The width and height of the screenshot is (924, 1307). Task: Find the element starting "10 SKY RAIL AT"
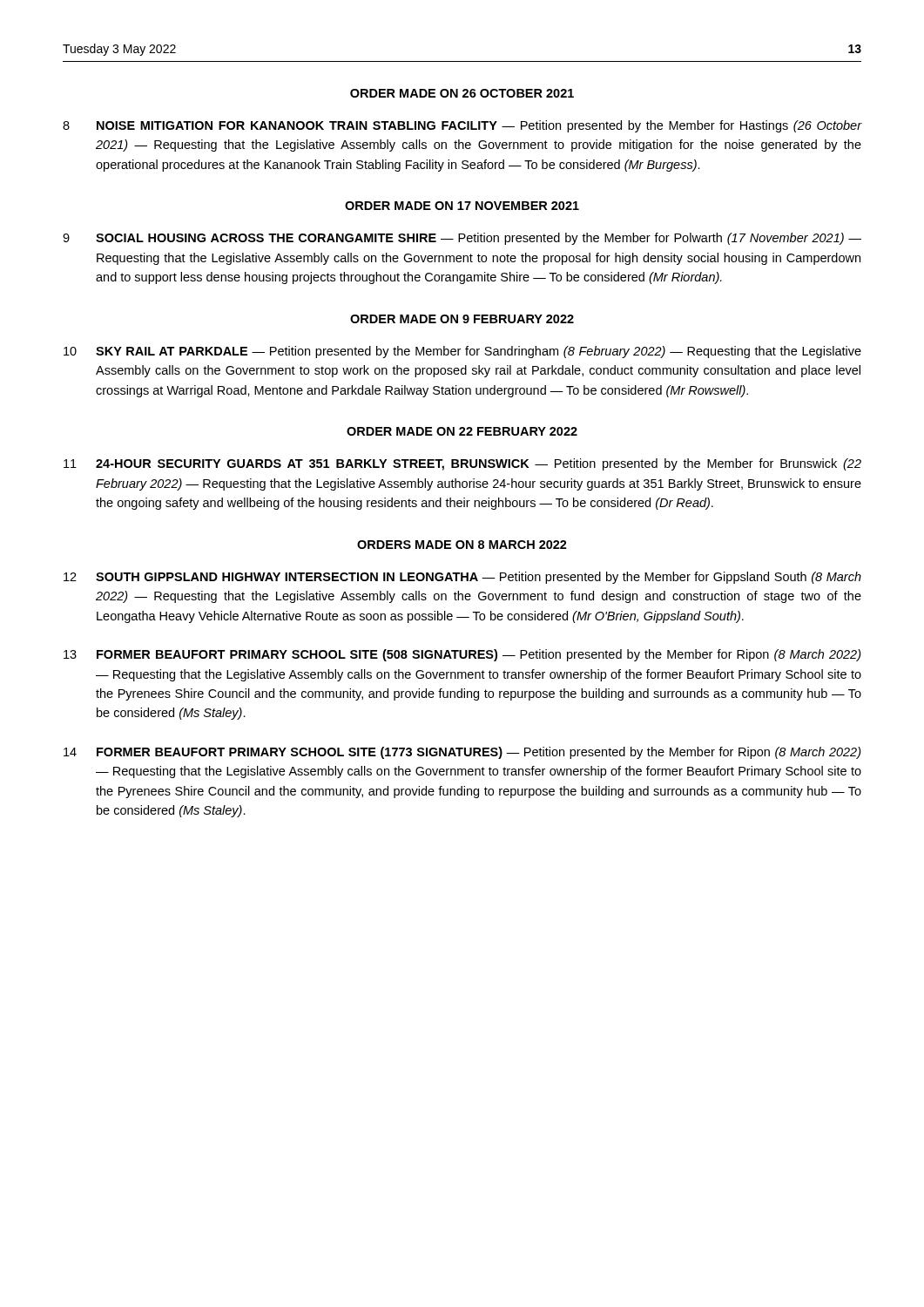pos(462,371)
